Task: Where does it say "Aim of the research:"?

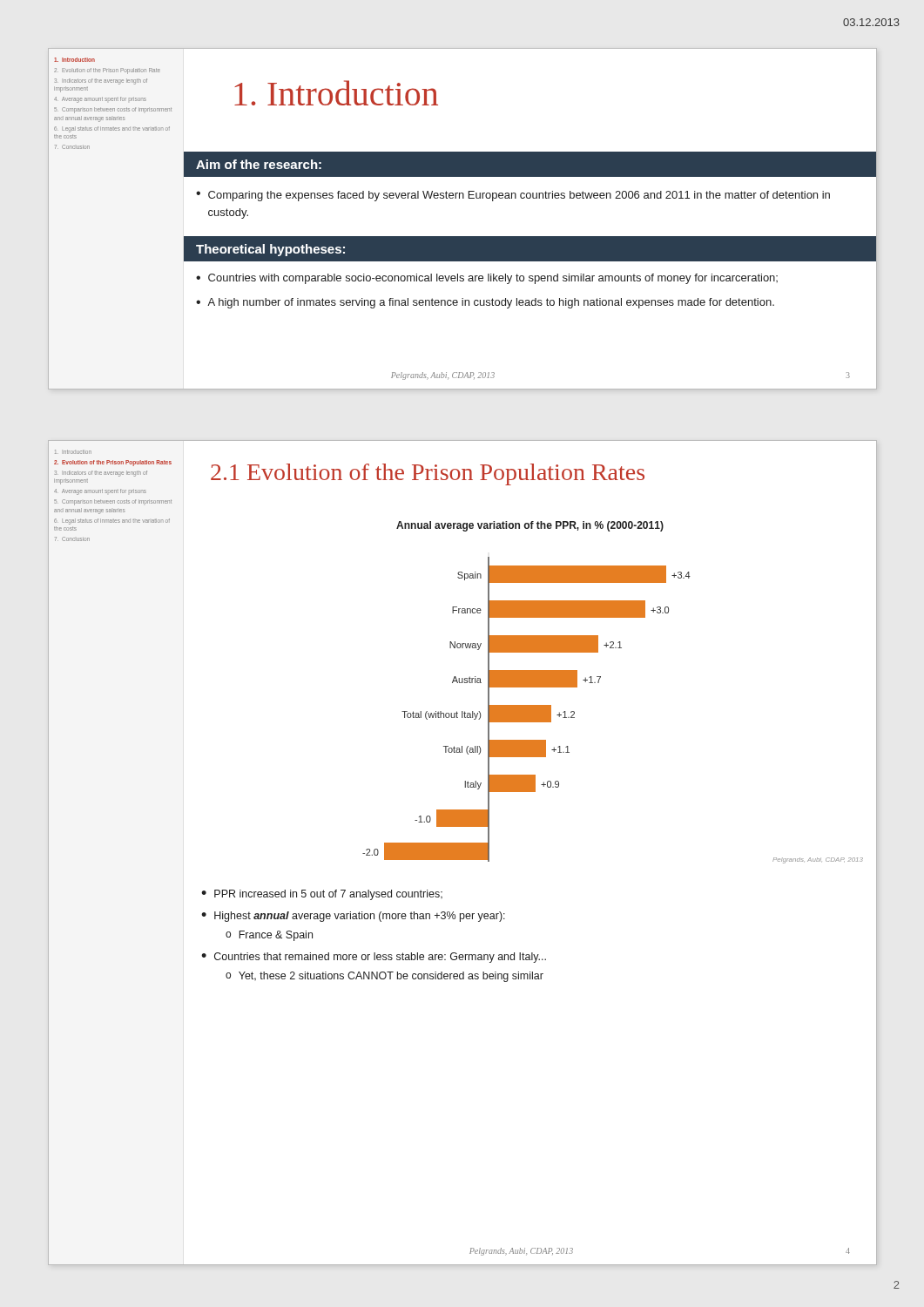Action: [x=259, y=164]
